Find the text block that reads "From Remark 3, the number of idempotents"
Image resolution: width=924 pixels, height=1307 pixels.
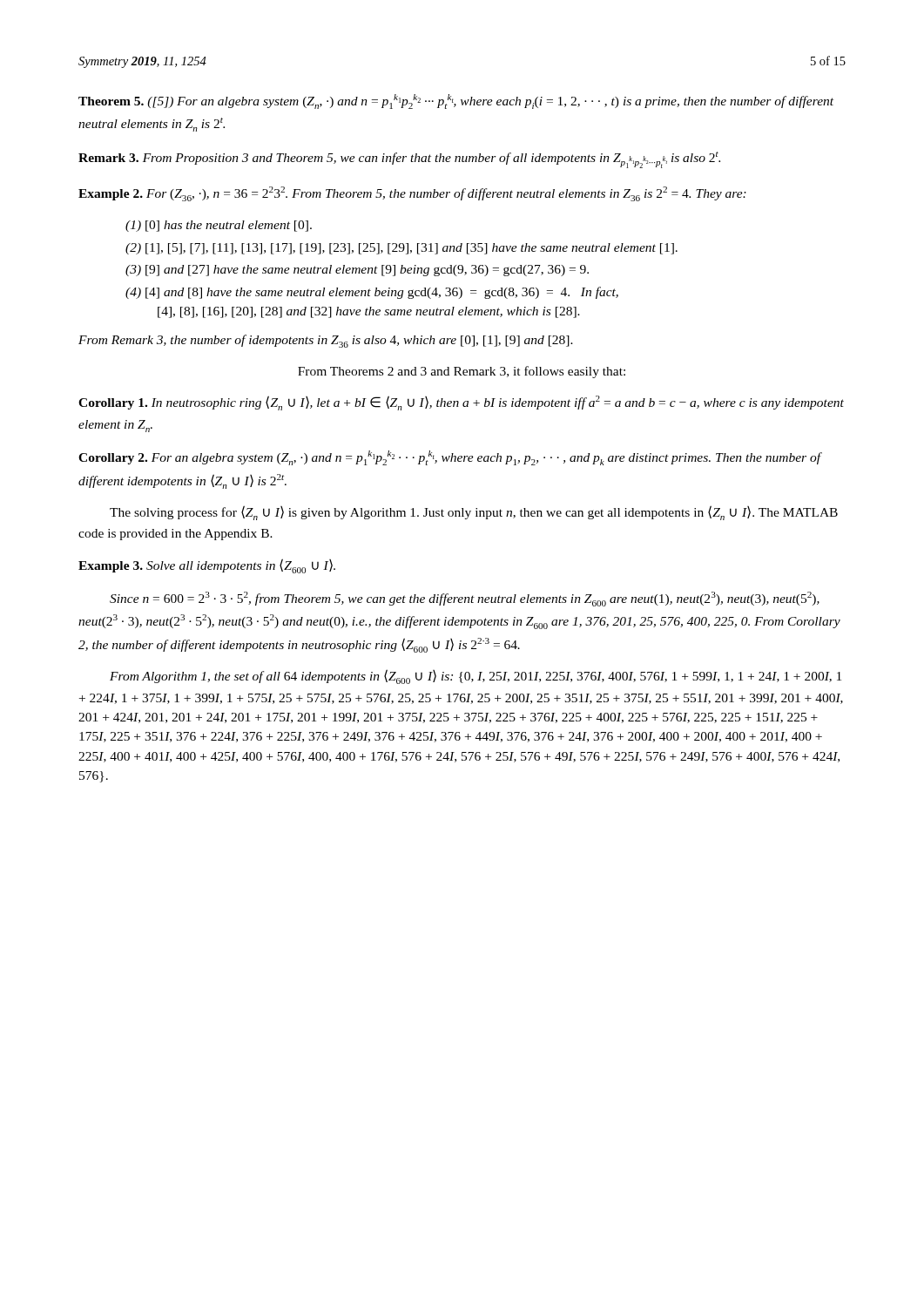[x=326, y=340]
